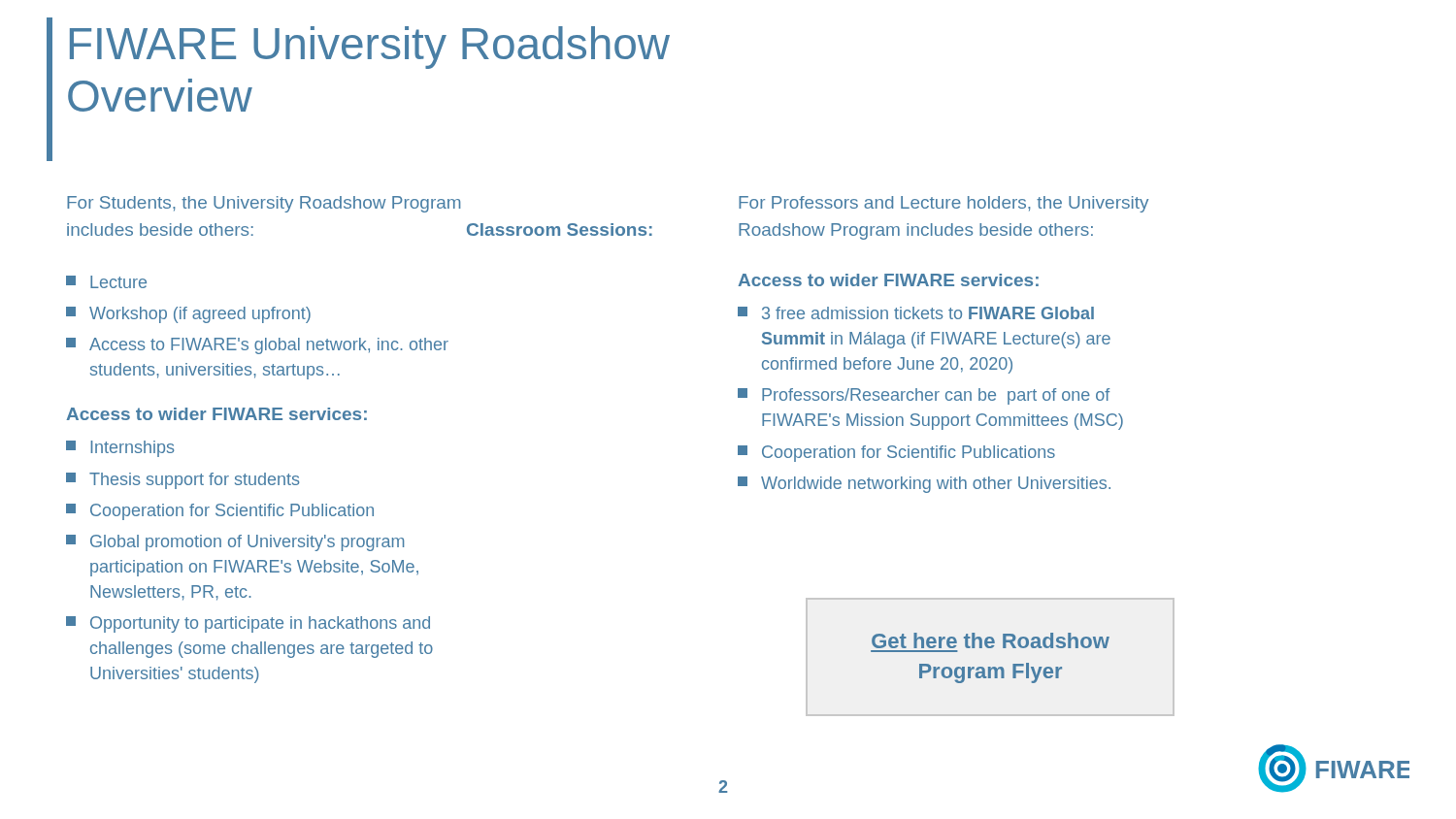The width and height of the screenshot is (1456, 819).
Task: Point to the block starting "Thesis support for students"
Action: (x=183, y=479)
